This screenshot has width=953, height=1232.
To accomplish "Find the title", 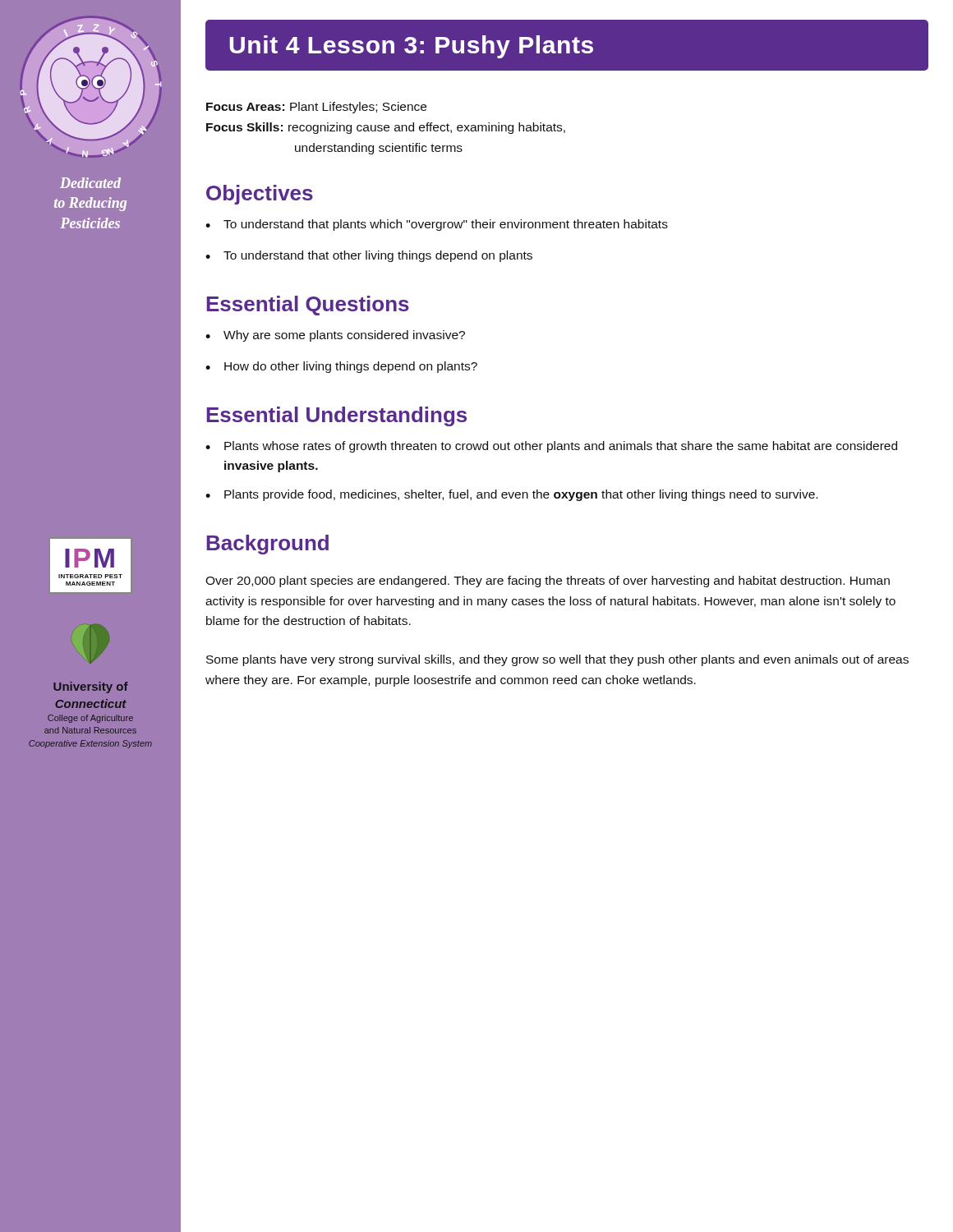I will [x=412, y=45].
